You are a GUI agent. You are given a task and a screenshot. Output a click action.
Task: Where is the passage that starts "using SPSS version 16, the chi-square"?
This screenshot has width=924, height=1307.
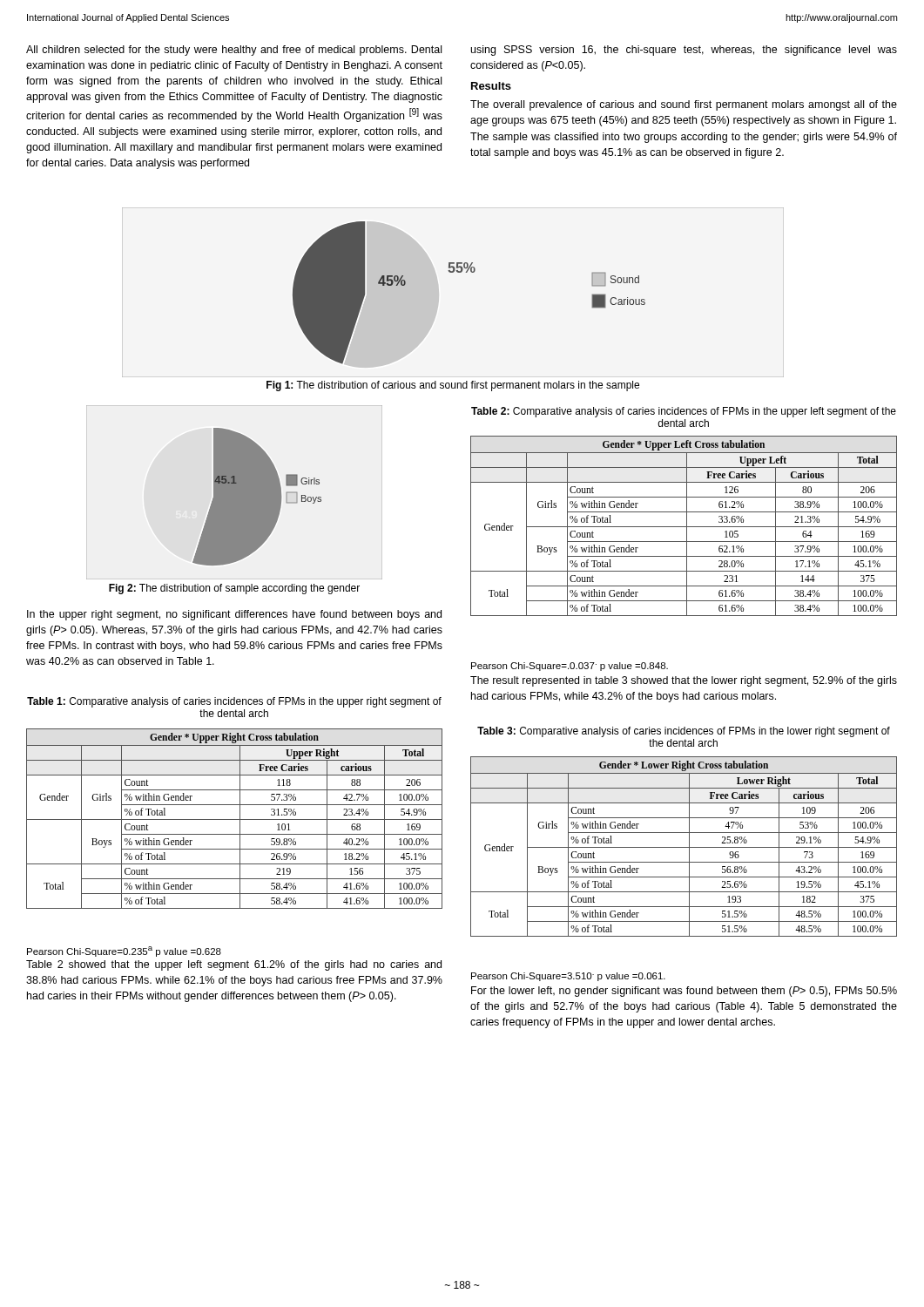click(x=684, y=58)
